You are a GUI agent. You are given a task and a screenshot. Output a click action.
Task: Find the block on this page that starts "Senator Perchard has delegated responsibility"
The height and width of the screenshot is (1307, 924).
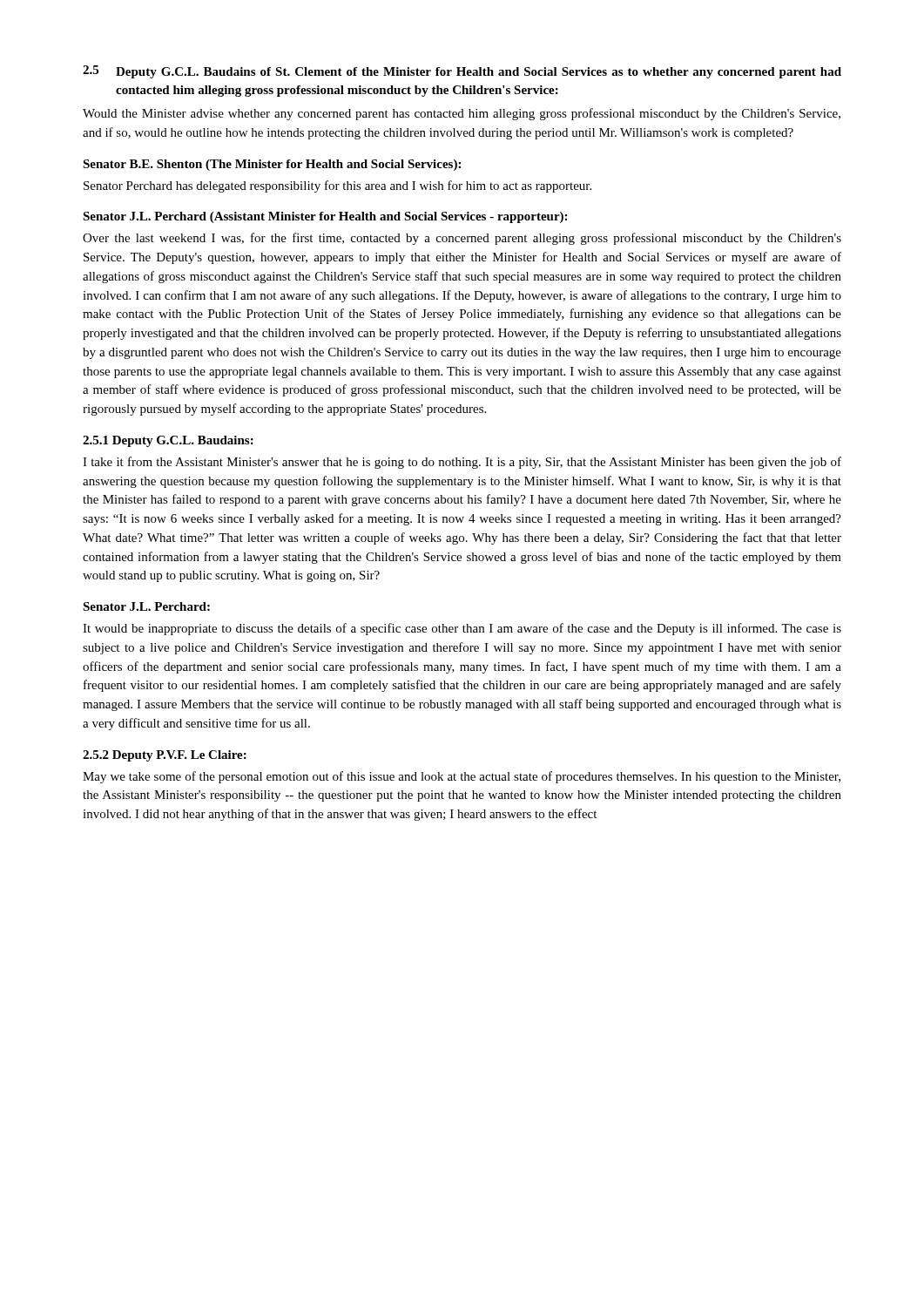pyautogui.click(x=338, y=185)
